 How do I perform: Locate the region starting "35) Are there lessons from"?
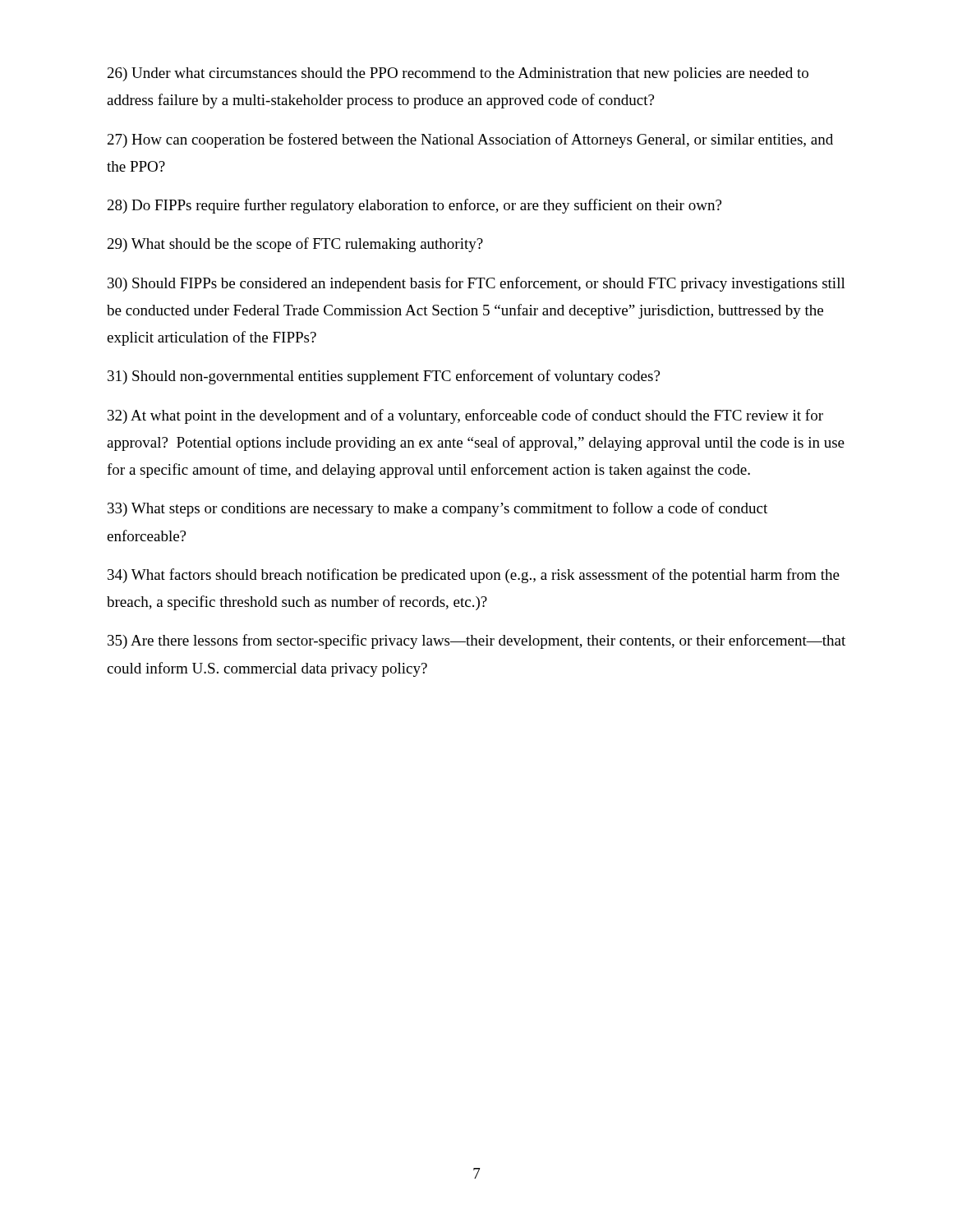[x=476, y=654]
